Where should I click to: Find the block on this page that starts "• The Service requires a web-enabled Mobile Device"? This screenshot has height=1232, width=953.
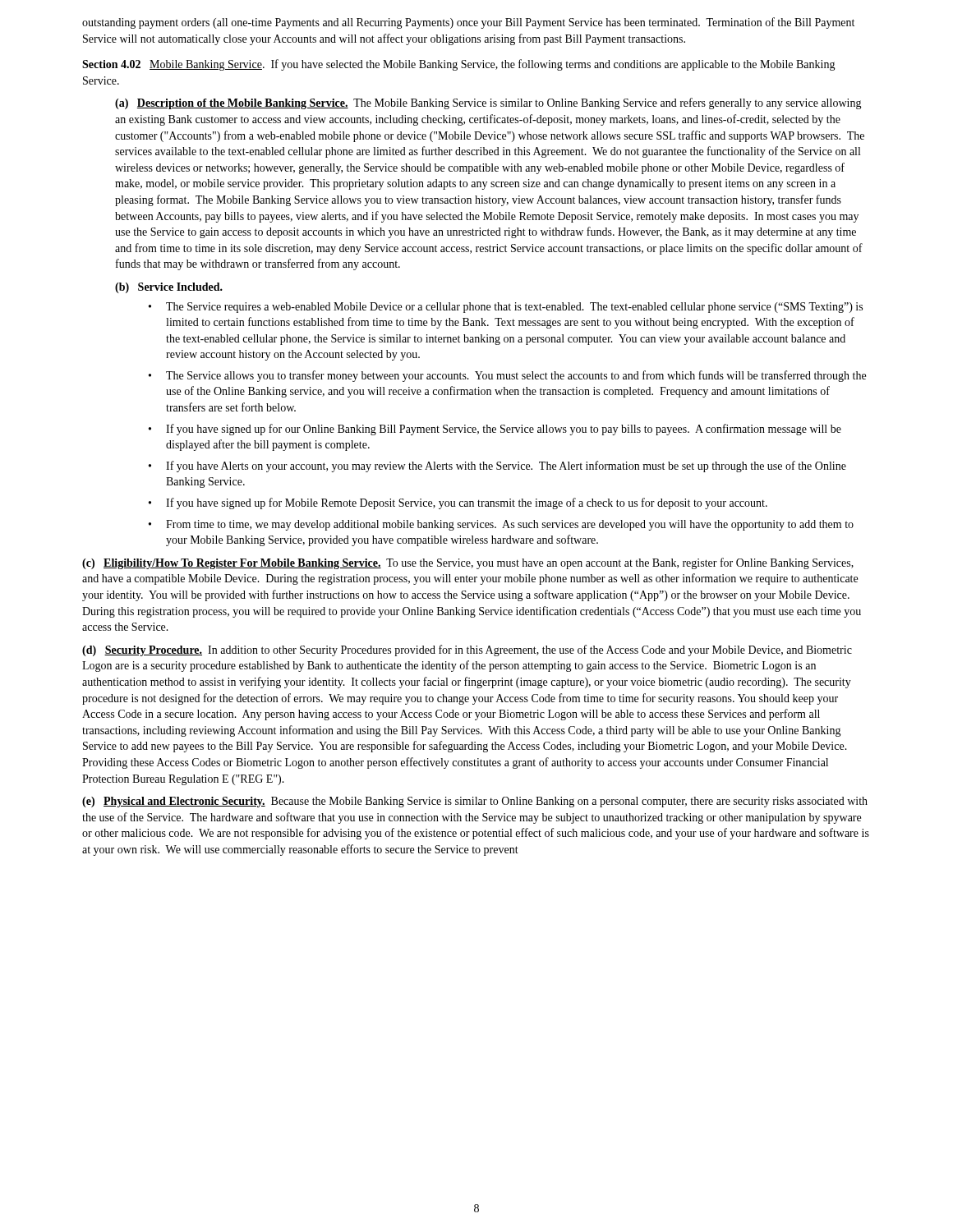[x=509, y=331]
